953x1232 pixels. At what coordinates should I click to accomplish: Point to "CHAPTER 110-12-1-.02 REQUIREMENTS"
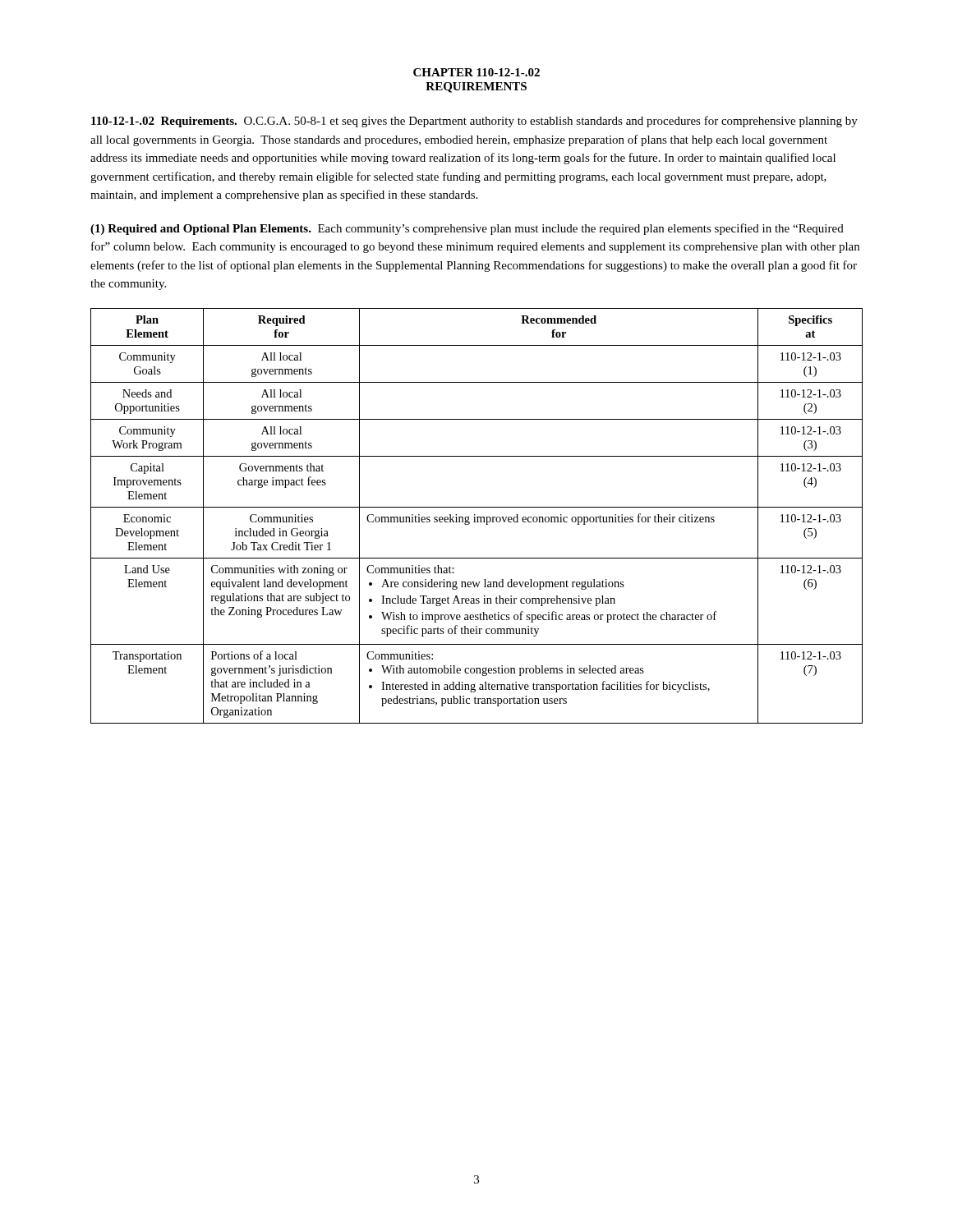coord(476,80)
